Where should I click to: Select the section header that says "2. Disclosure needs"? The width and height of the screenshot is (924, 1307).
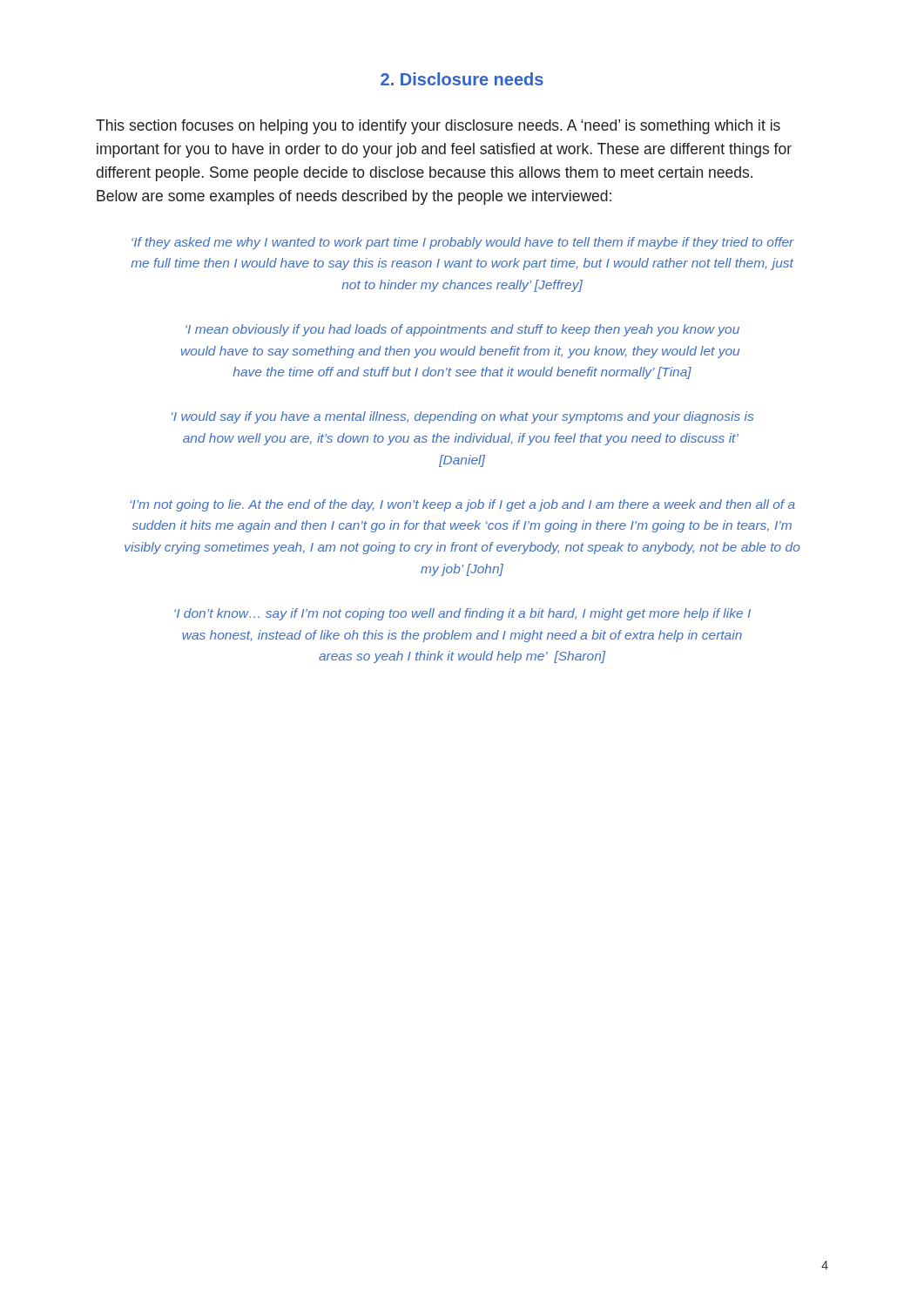462,79
